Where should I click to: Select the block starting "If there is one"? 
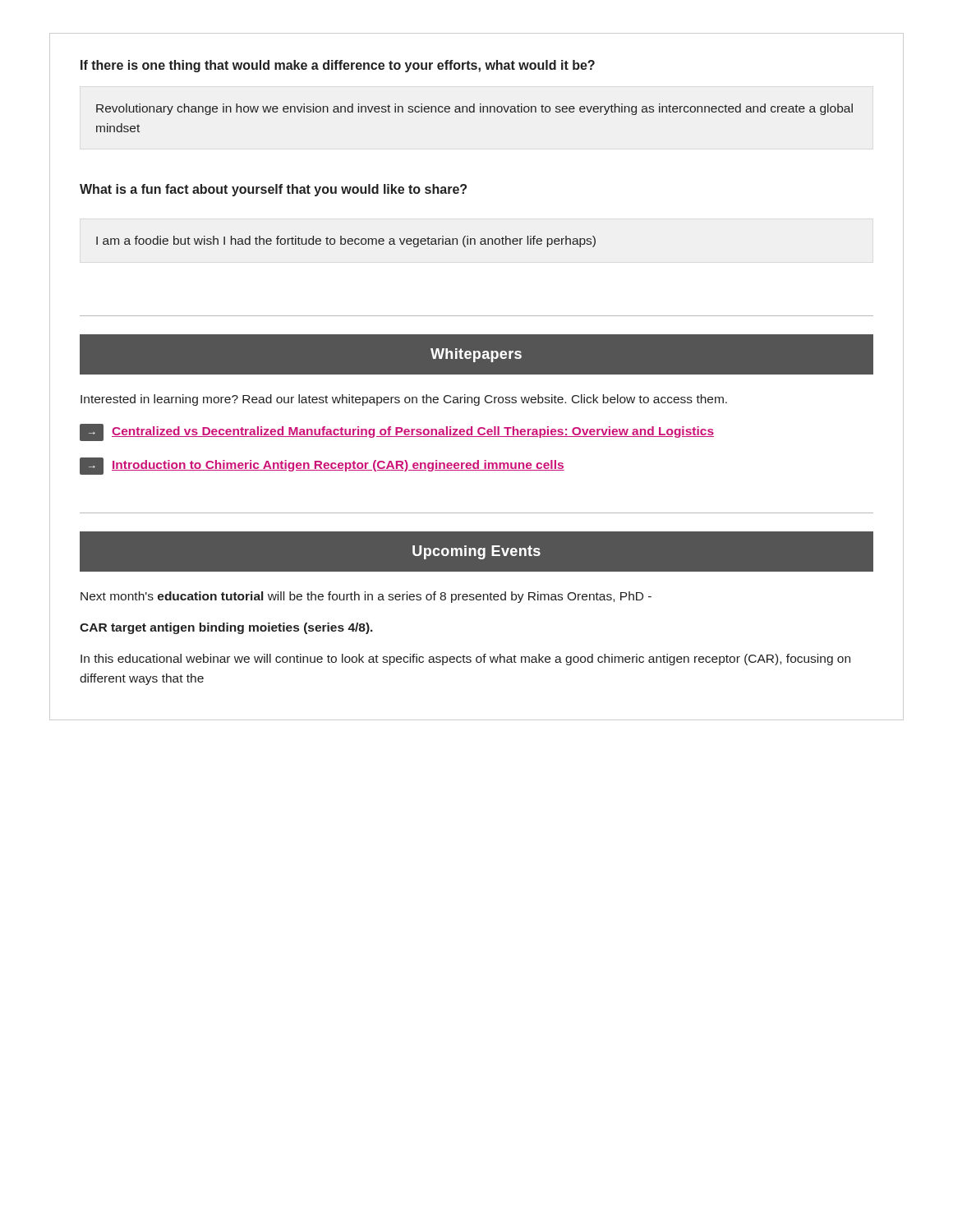[338, 65]
